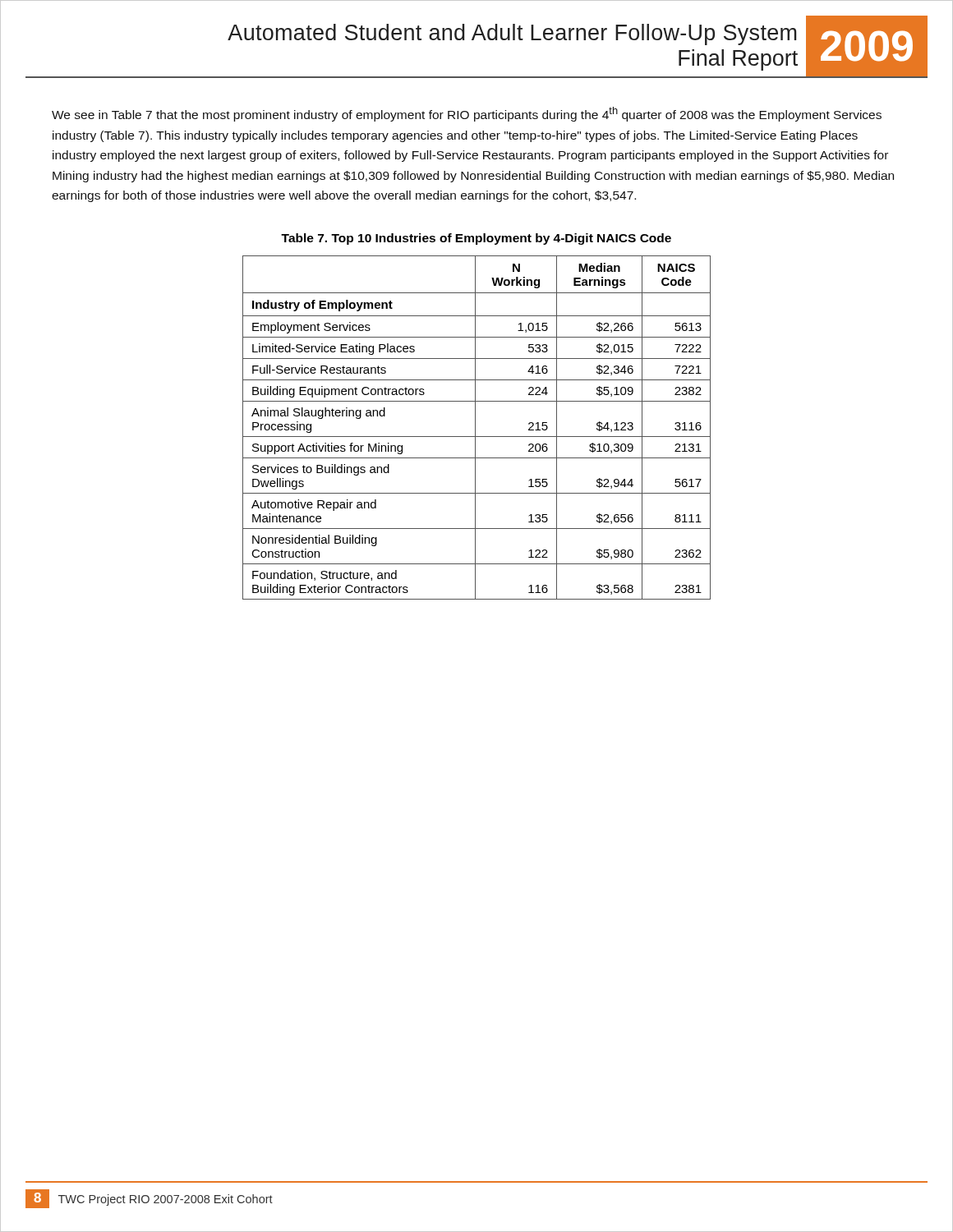Locate the caption that opens with "Table 7. Top"
This screenshot has height=1232, width=953.
point(476,237)
